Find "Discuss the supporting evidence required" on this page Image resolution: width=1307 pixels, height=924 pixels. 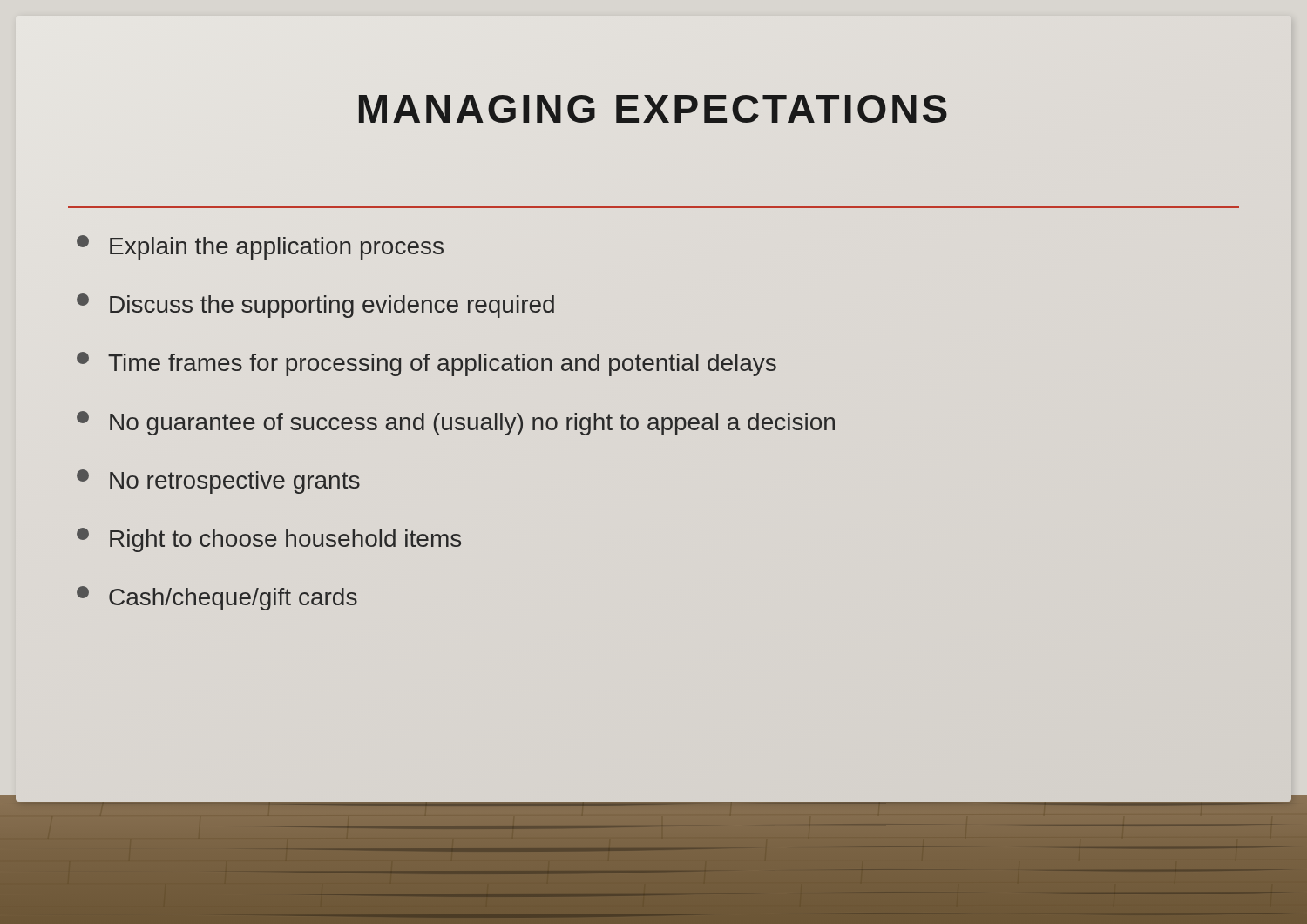(316, 305)
